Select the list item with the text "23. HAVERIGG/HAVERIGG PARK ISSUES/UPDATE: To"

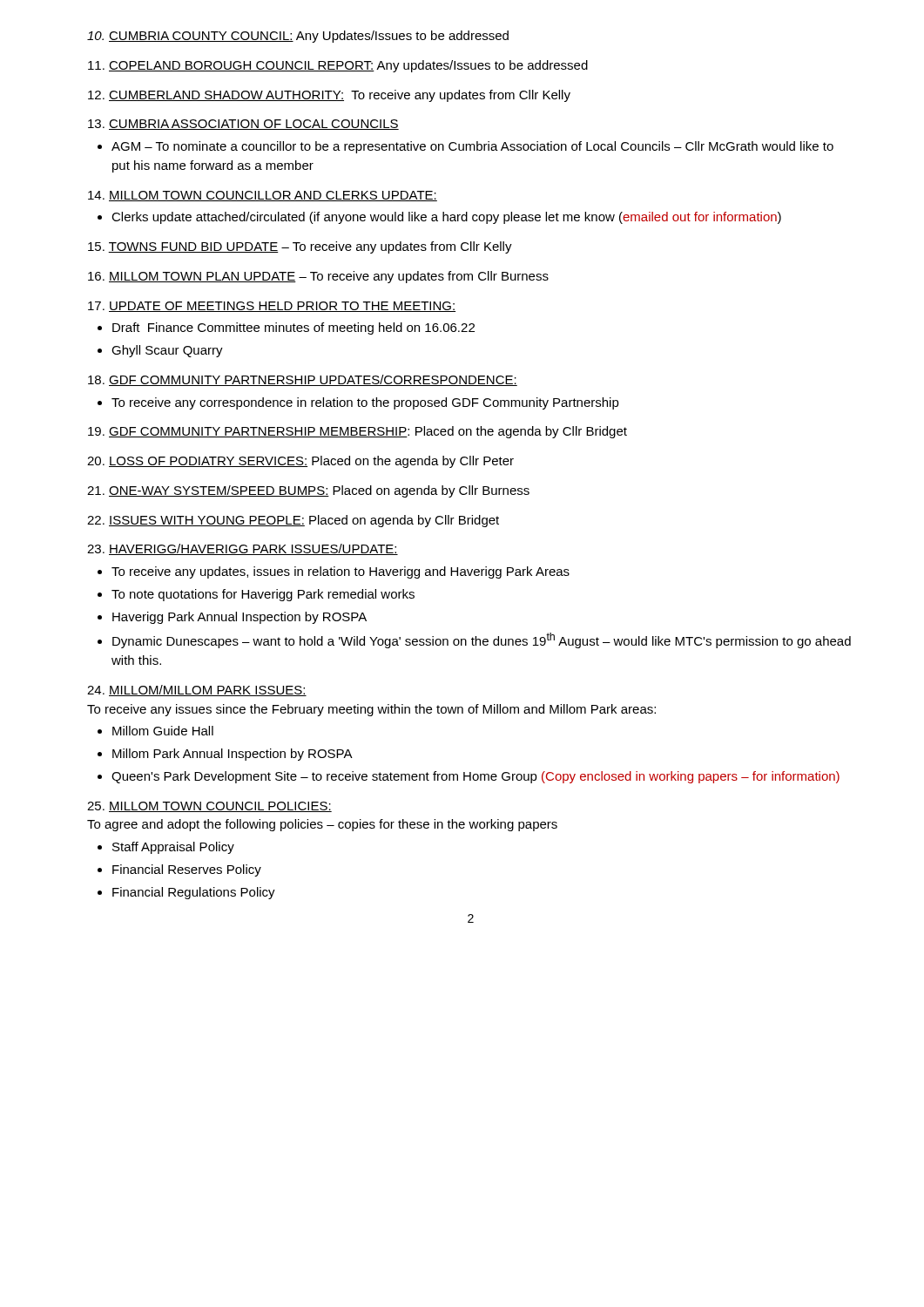pyautogui.click(x=243, y=549)
